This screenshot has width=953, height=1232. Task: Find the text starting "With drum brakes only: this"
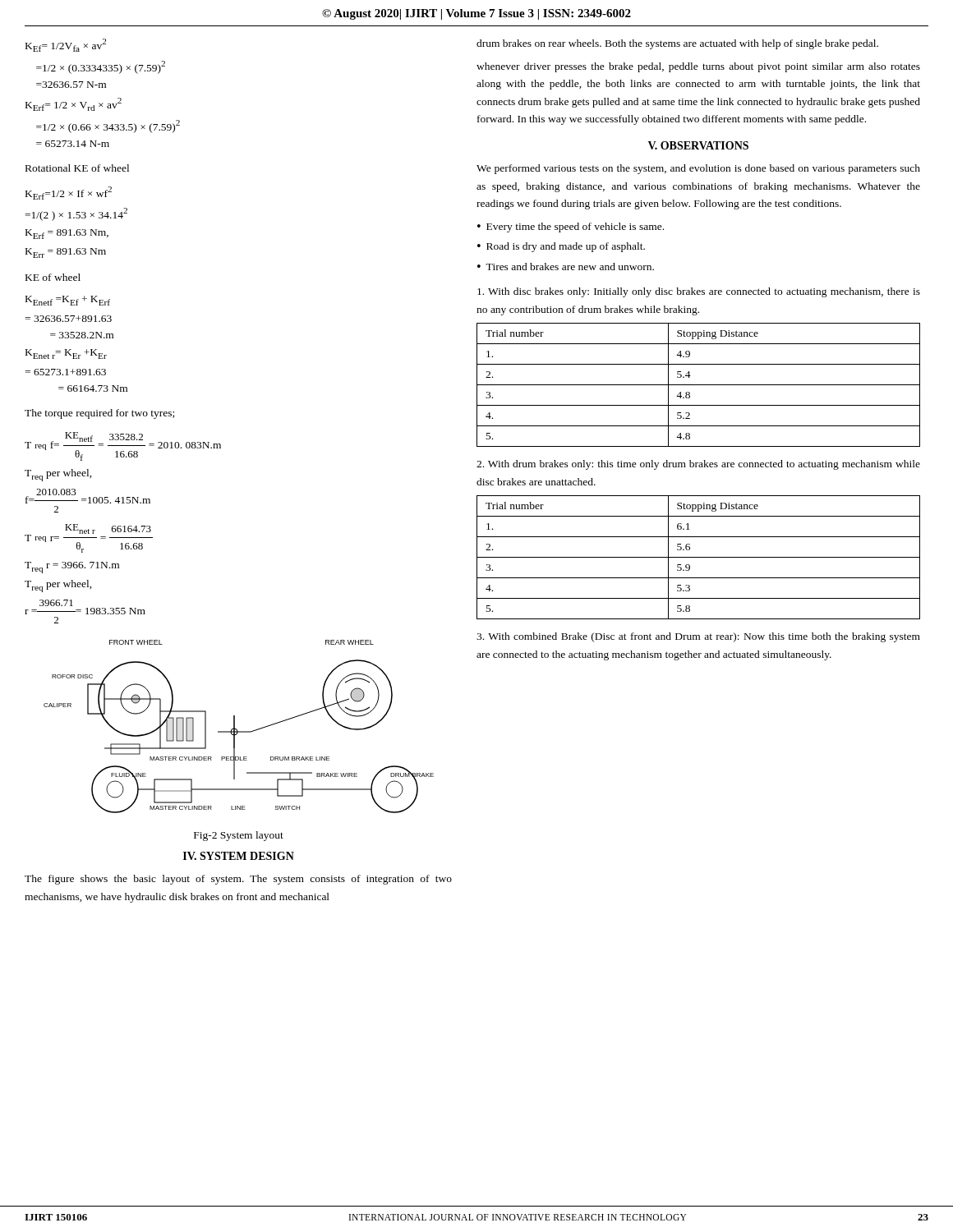point(698,473)
